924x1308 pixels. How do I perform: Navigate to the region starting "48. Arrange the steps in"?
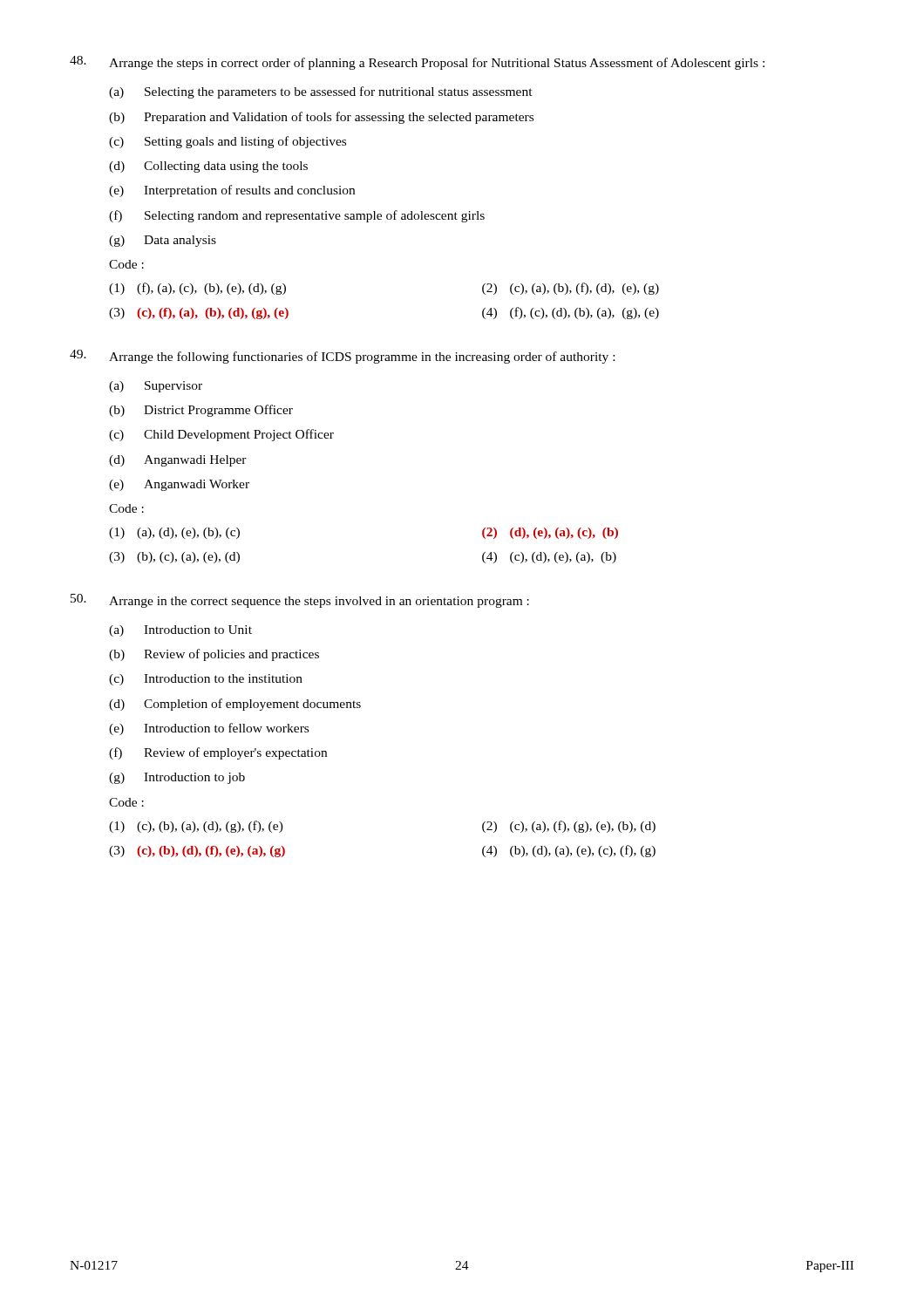[x=417, y=63]
